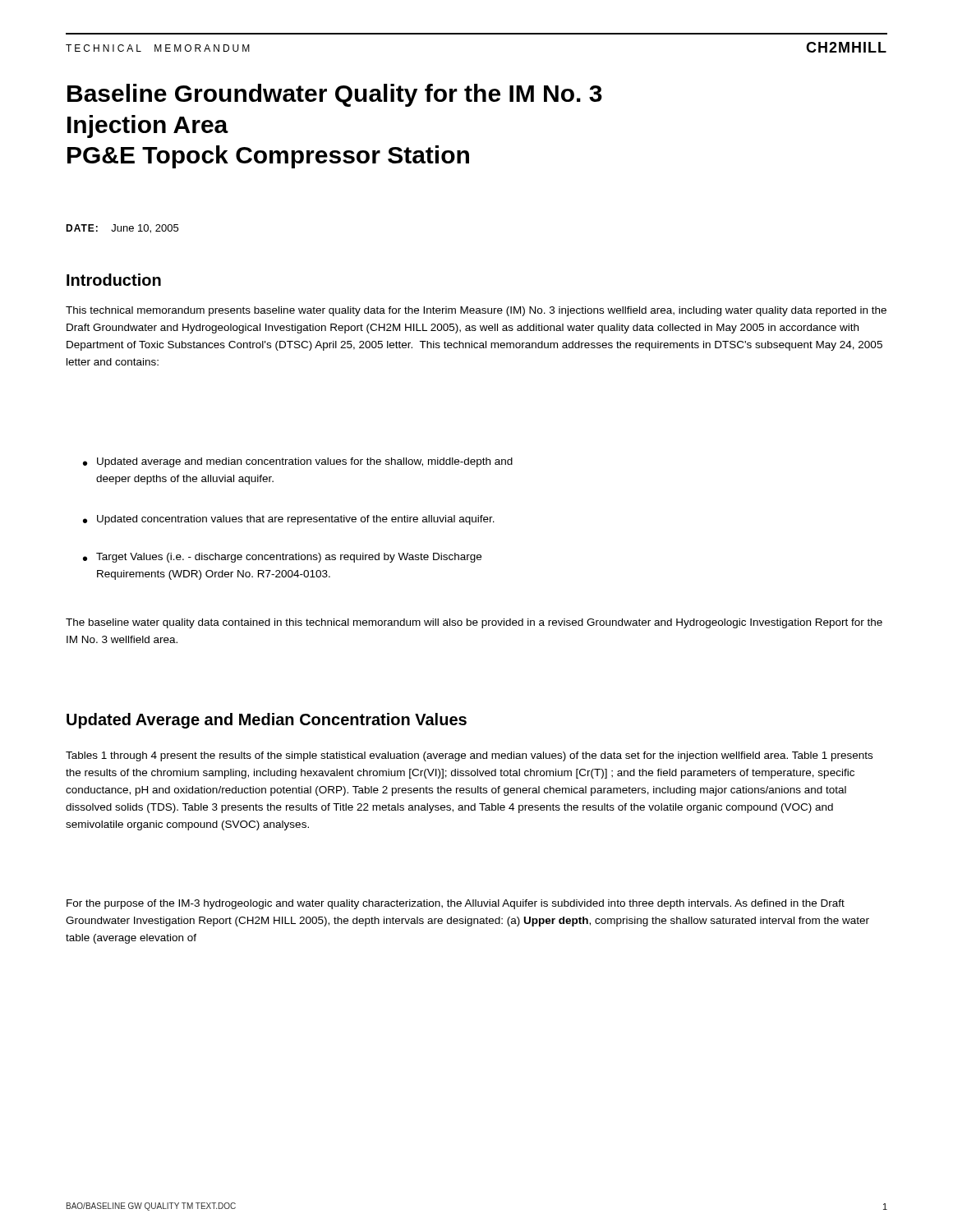Click the passage that begins "• Target Values (i.e. - discharge concentrations)"

(x=282, y=566)
